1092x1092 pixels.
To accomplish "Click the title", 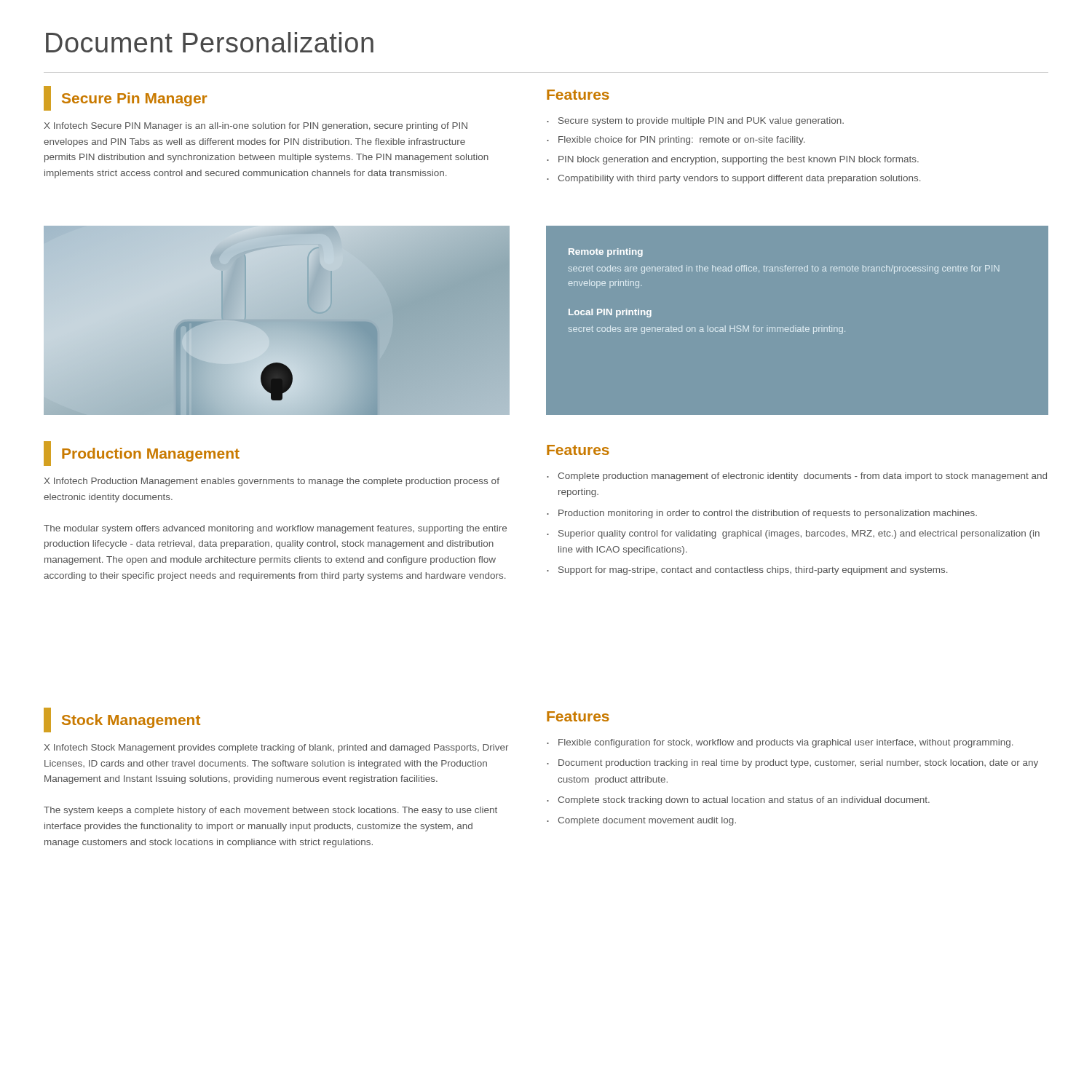I will 210,43.
